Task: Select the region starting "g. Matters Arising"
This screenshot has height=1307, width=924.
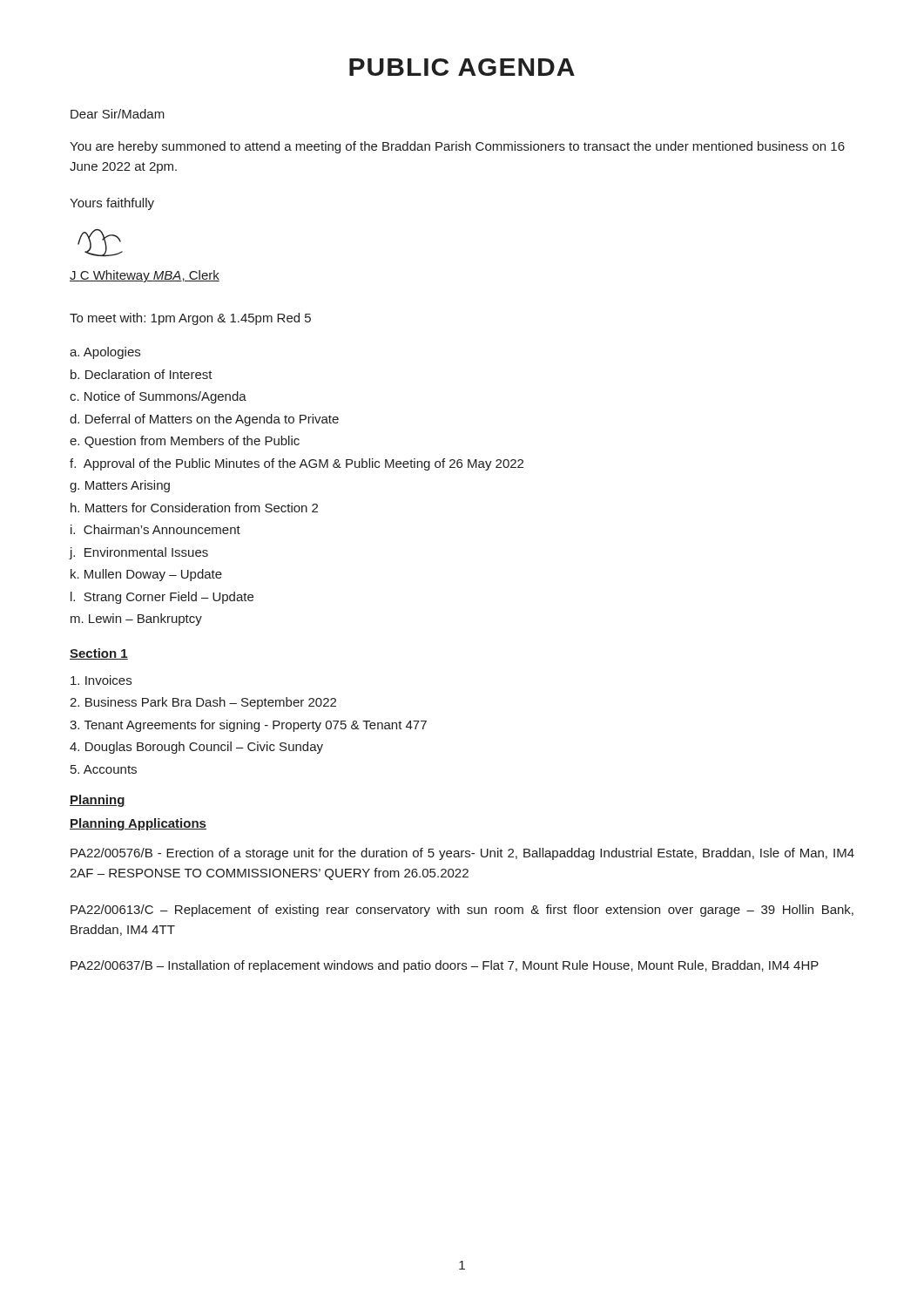Action: pos(120,485)
